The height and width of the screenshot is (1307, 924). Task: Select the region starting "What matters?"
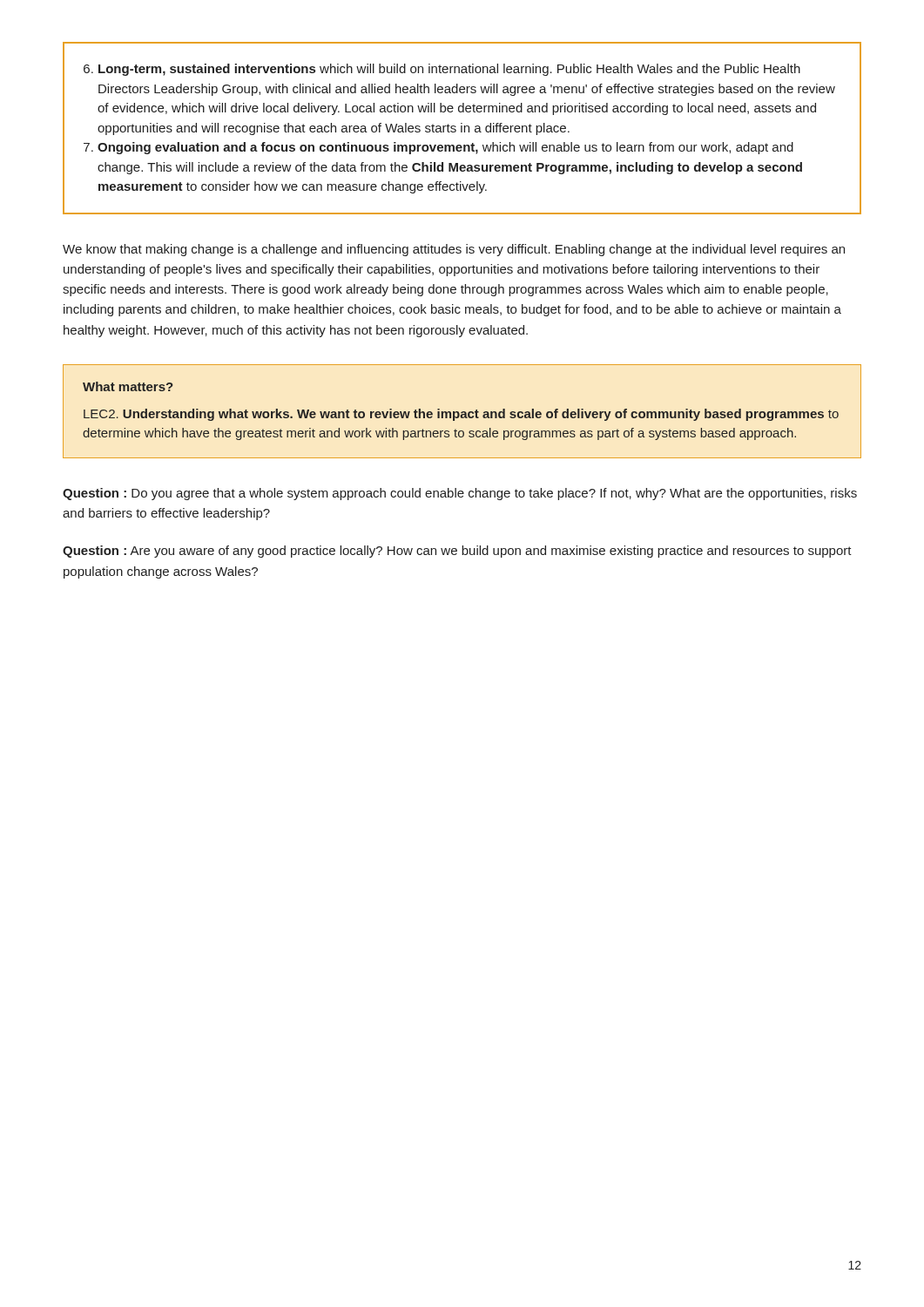tap(128, 386)
